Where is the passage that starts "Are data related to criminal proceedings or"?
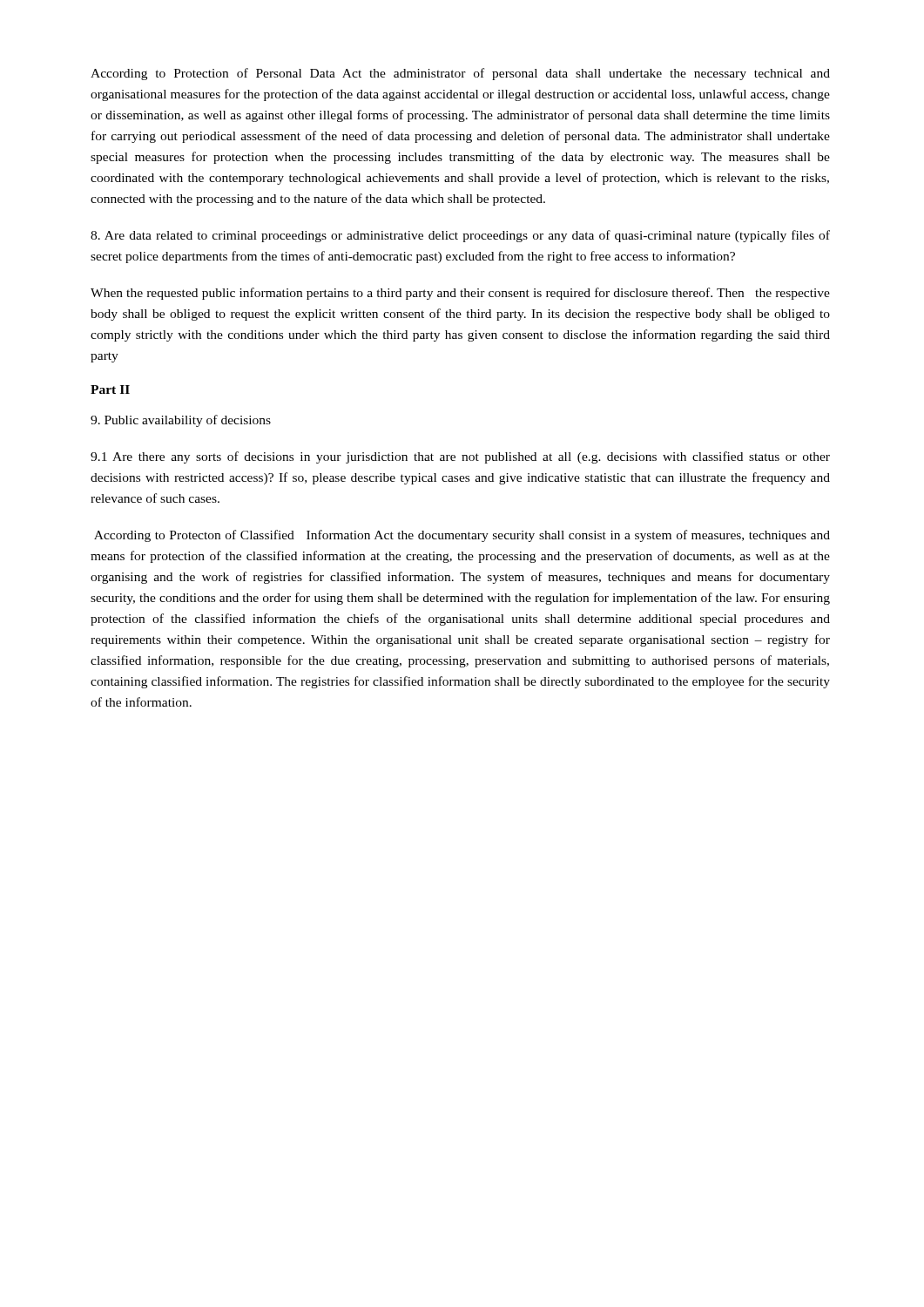This screenshot has width=924, height=1307. (460, 245)
